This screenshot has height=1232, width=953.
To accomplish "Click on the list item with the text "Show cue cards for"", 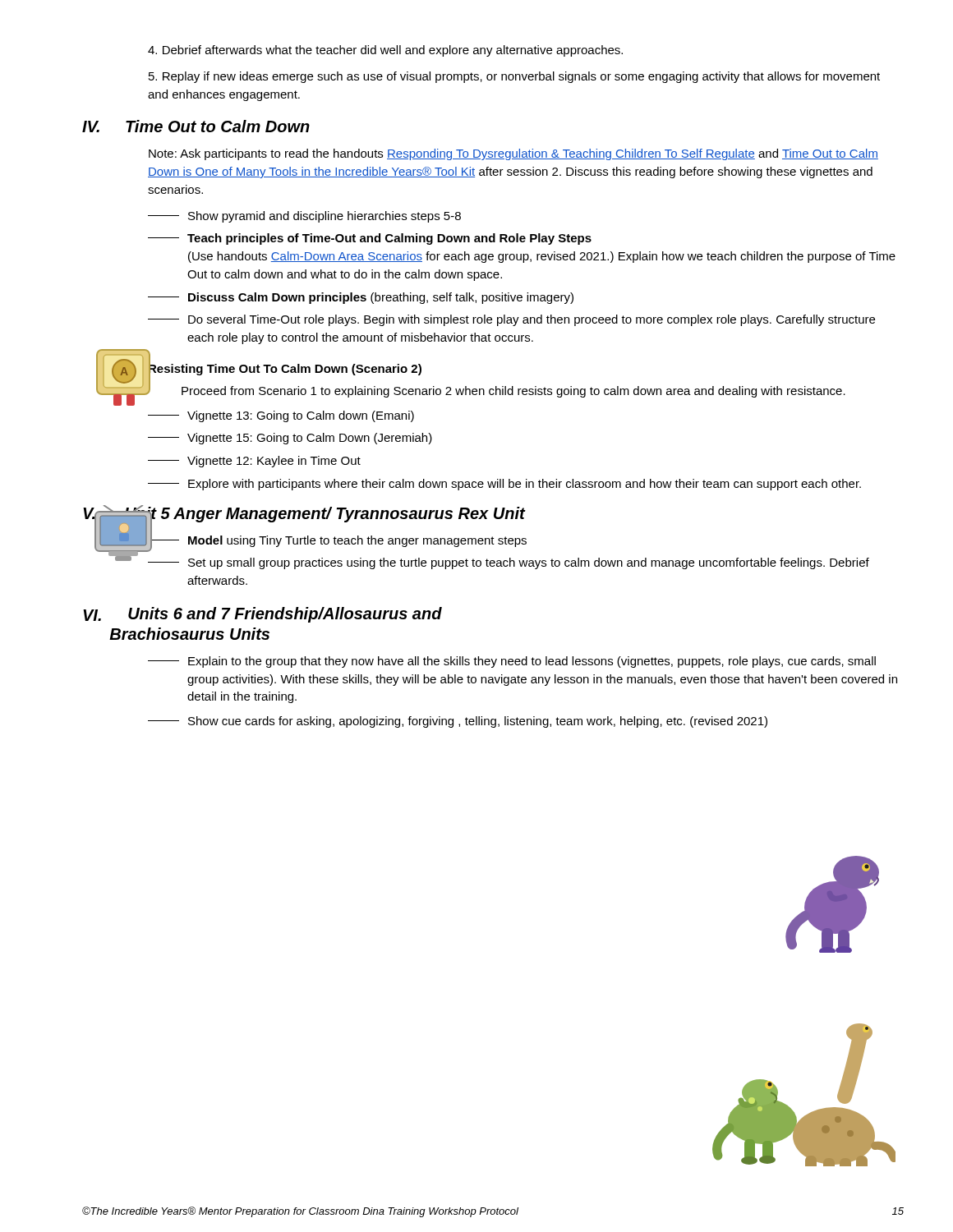I will pyautogui.click(x=526, y=721).
